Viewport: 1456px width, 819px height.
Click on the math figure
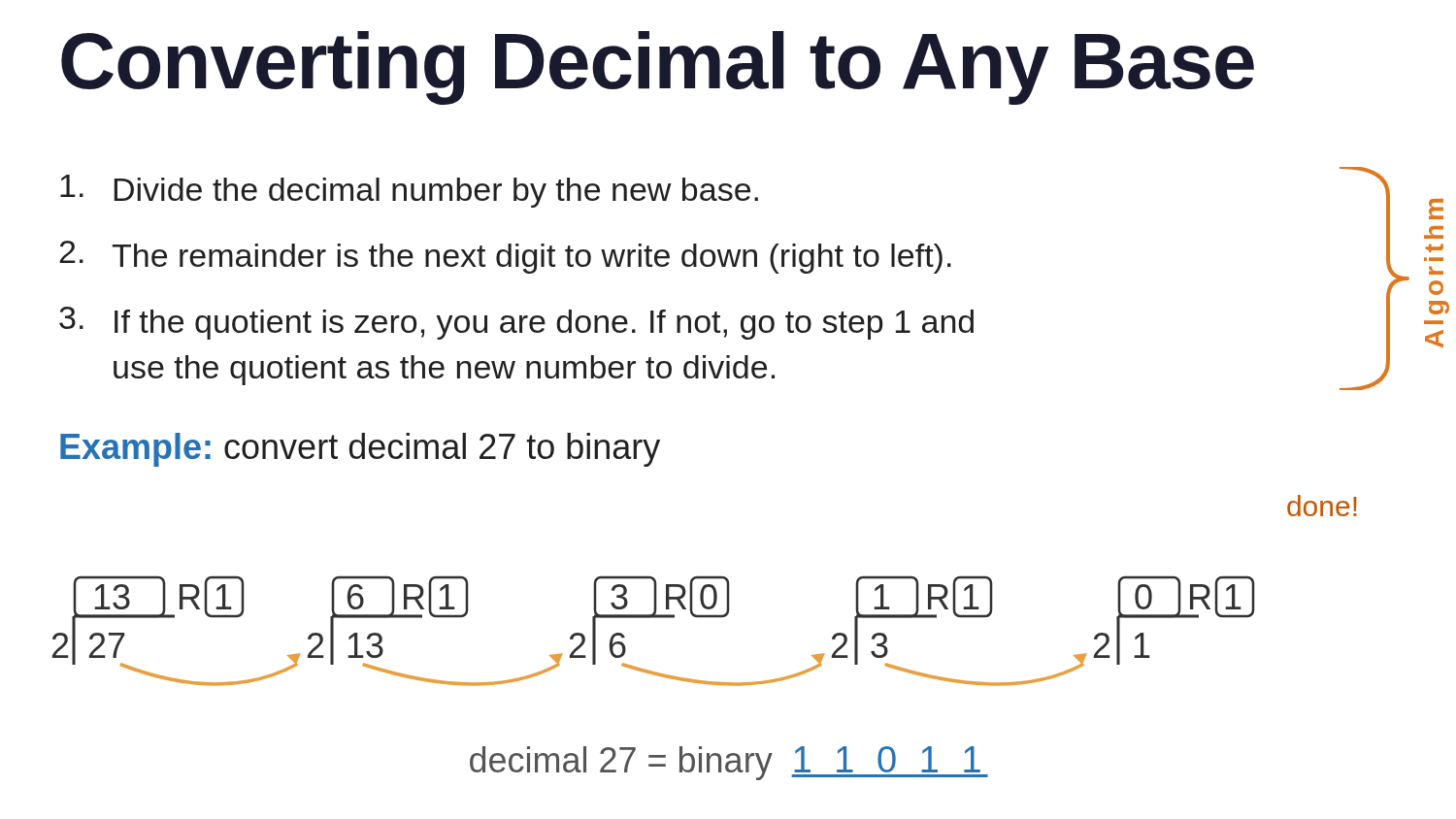click(728, 609)
